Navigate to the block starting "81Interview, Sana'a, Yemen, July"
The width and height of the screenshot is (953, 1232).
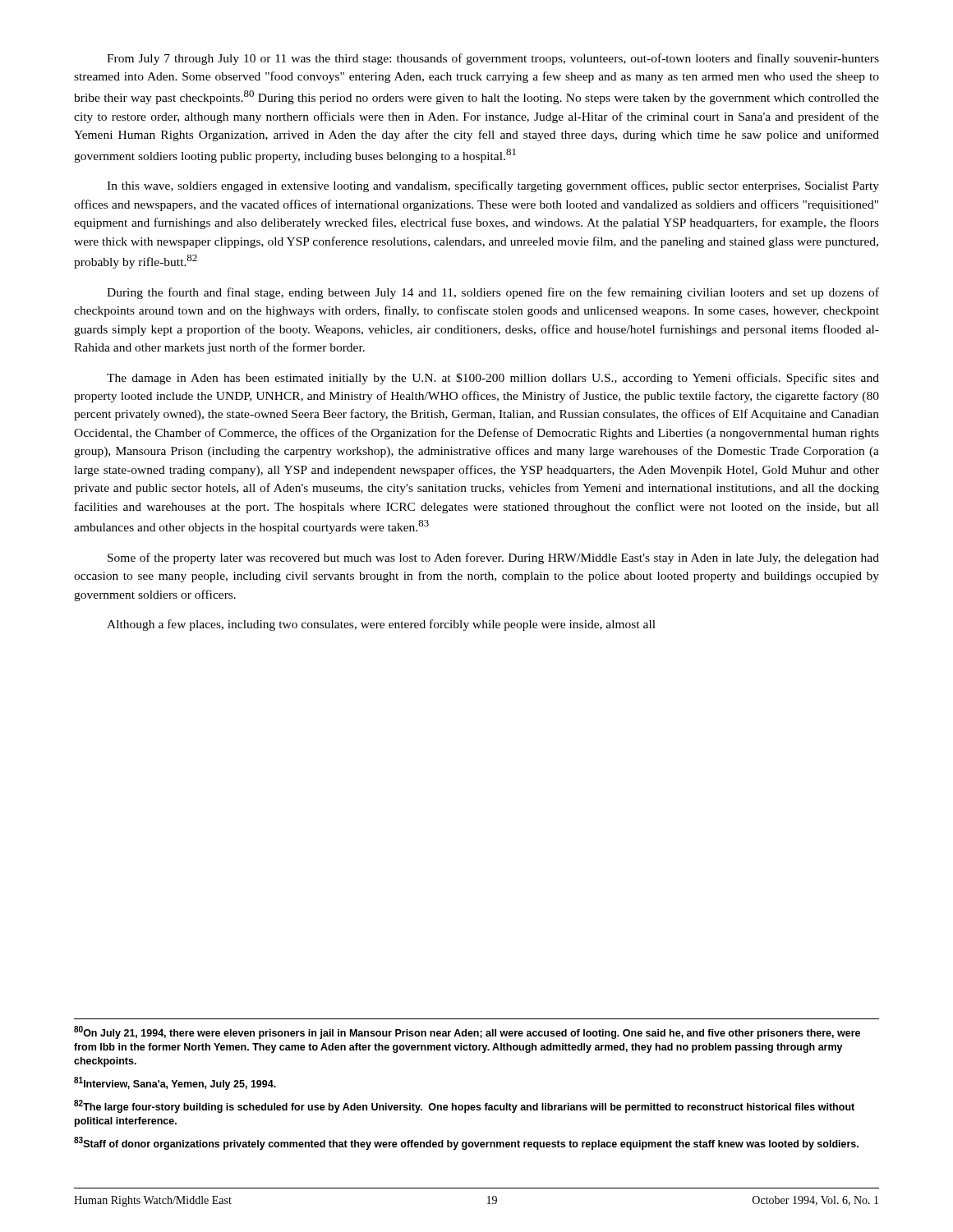coord(175,1083)
